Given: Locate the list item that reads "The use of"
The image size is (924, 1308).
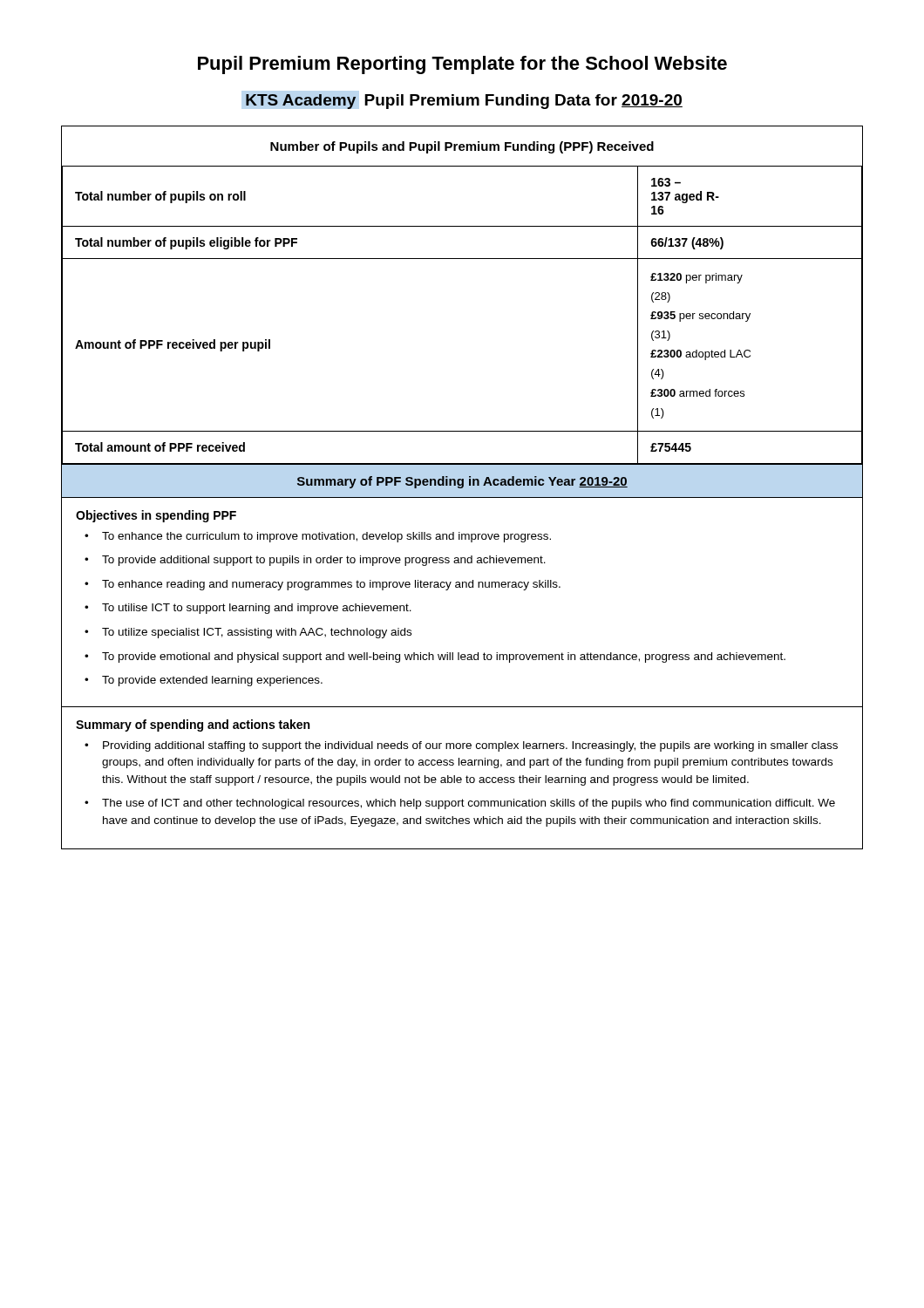Looking at the screenshot, I should 469,812.
